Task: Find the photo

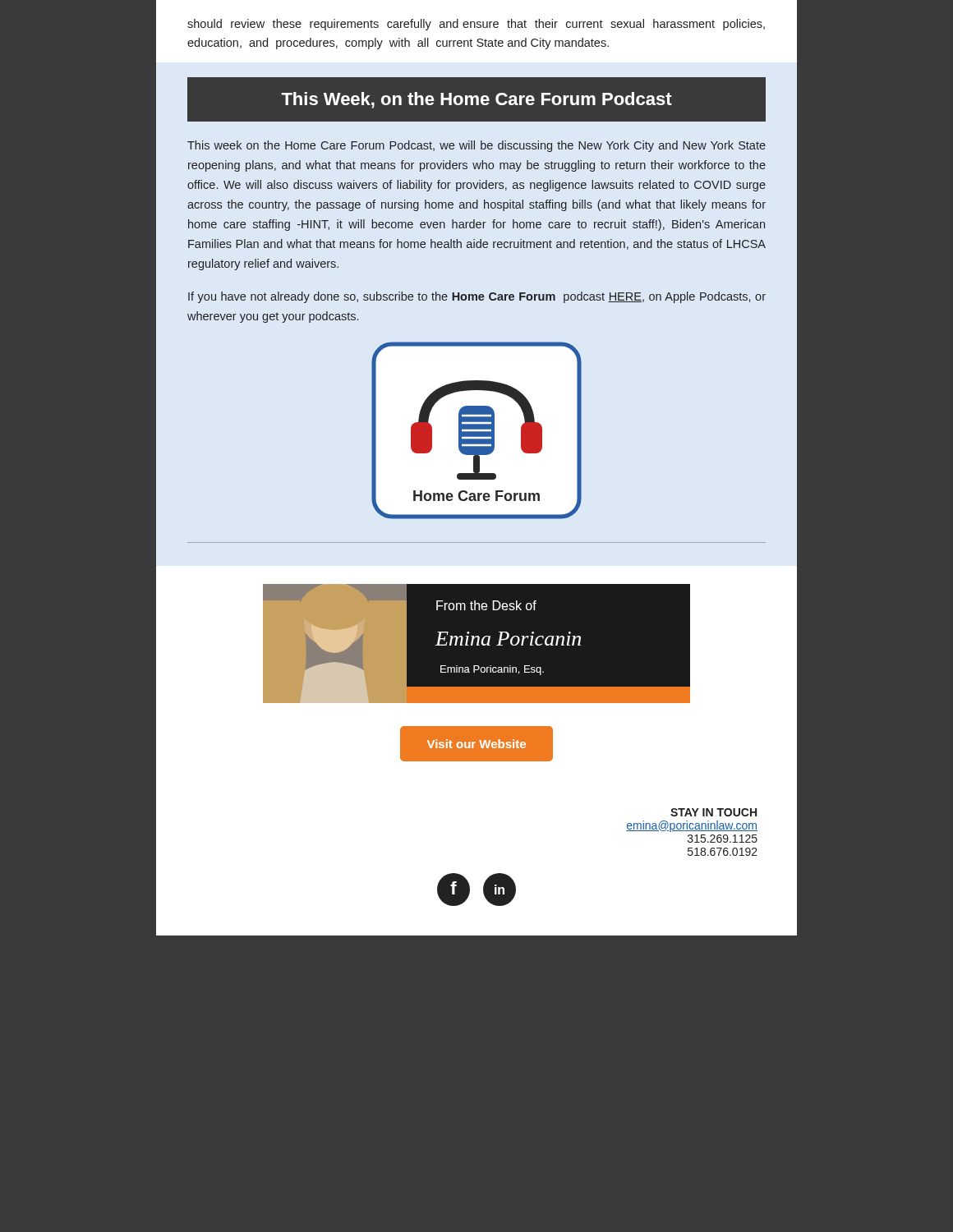Action: click(x=476, y=645)
